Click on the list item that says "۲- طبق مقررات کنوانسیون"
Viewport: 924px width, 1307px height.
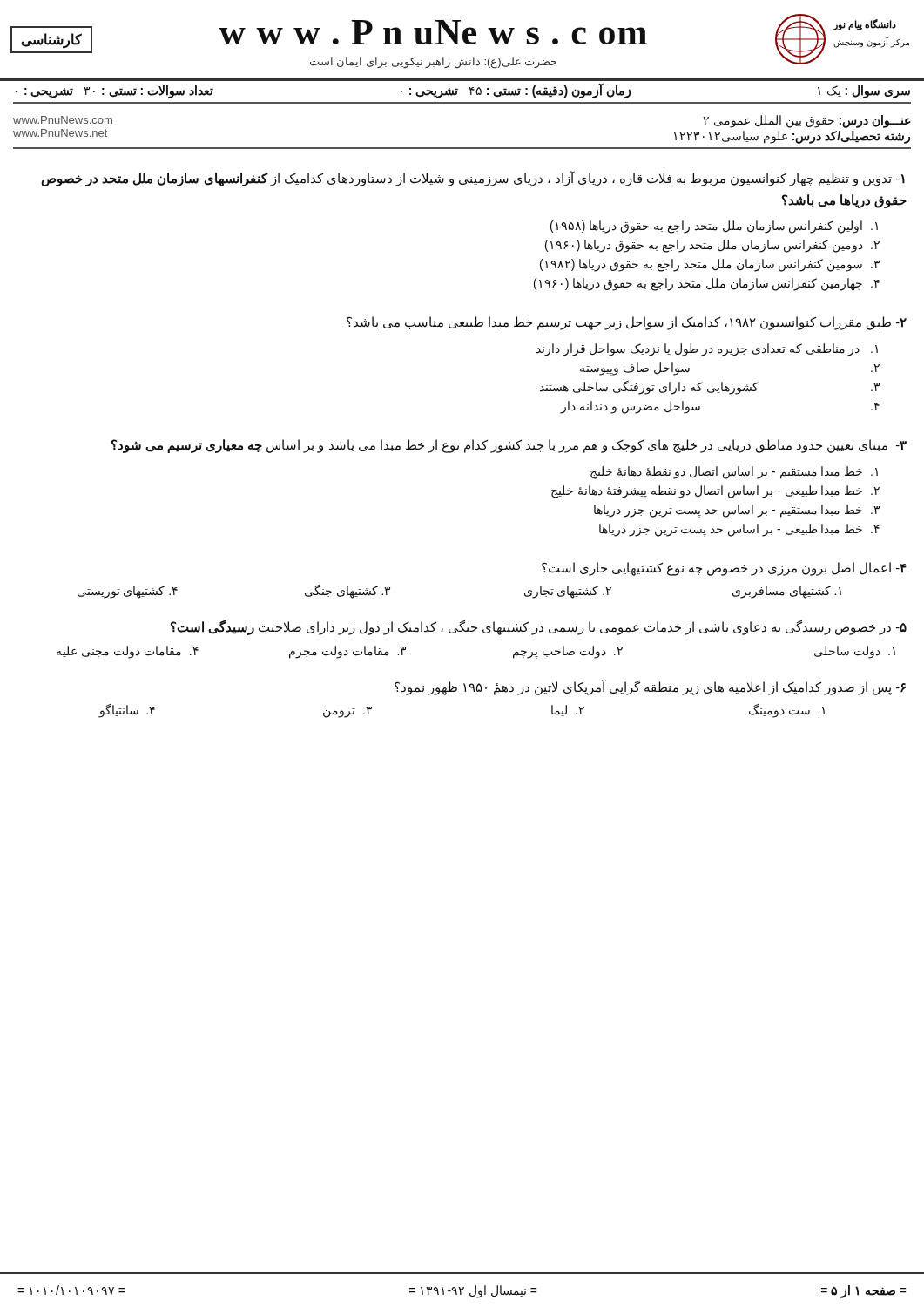point(627,323)
